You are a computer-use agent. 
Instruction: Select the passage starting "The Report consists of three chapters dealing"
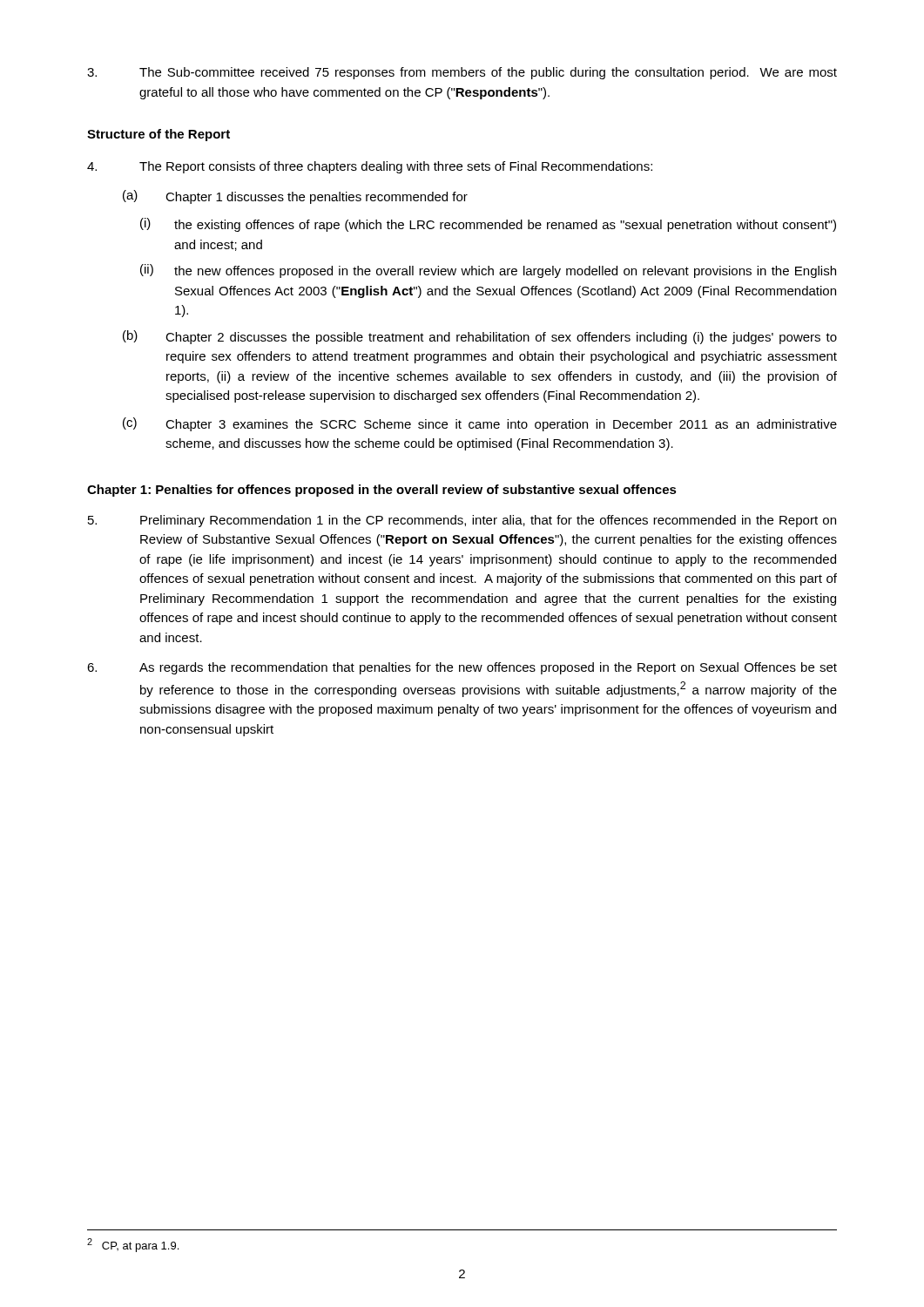pyautogui.click(x=462, y=167)
